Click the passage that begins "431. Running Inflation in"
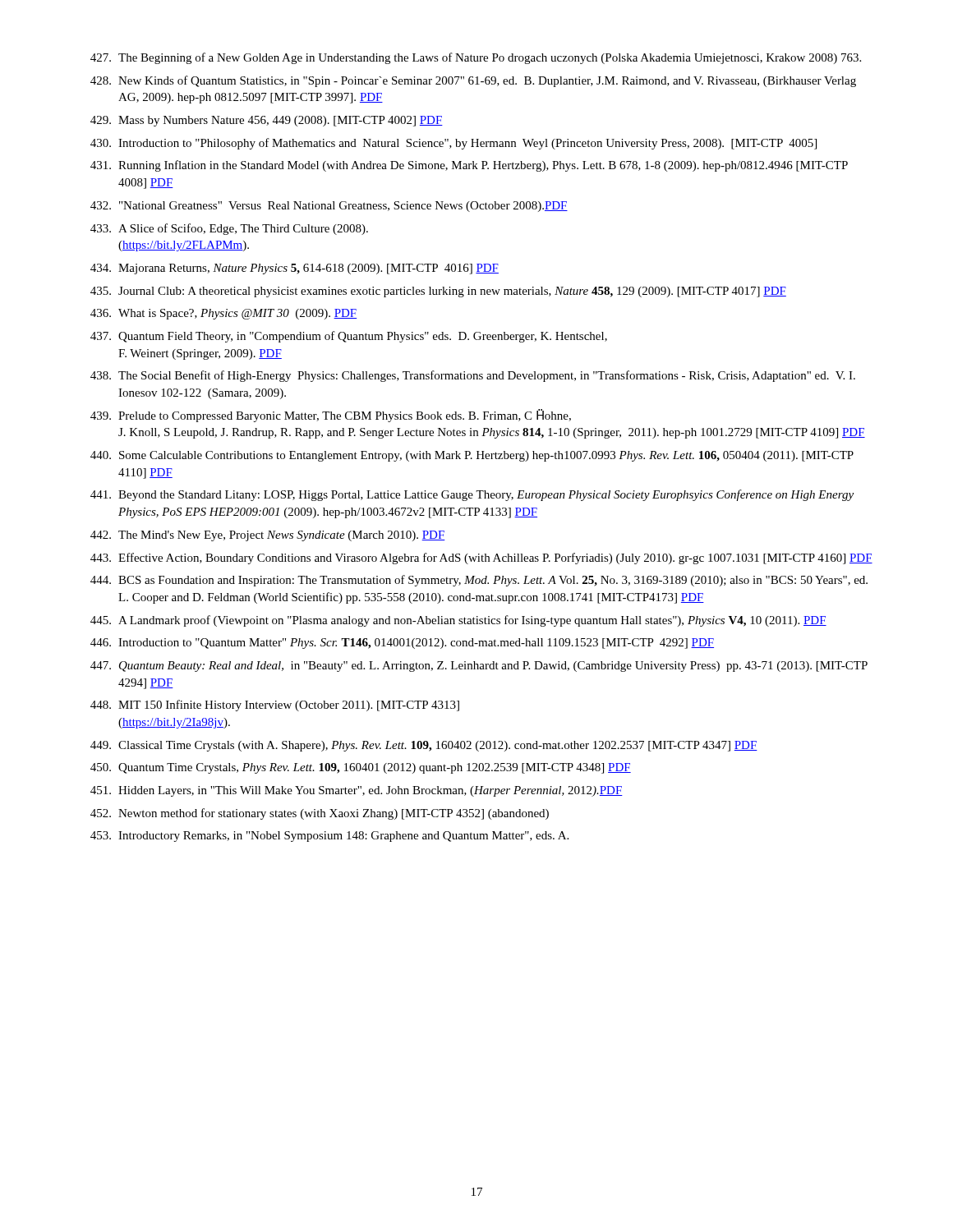Viewport: 953px width, 1232px height. click(476, 174)
